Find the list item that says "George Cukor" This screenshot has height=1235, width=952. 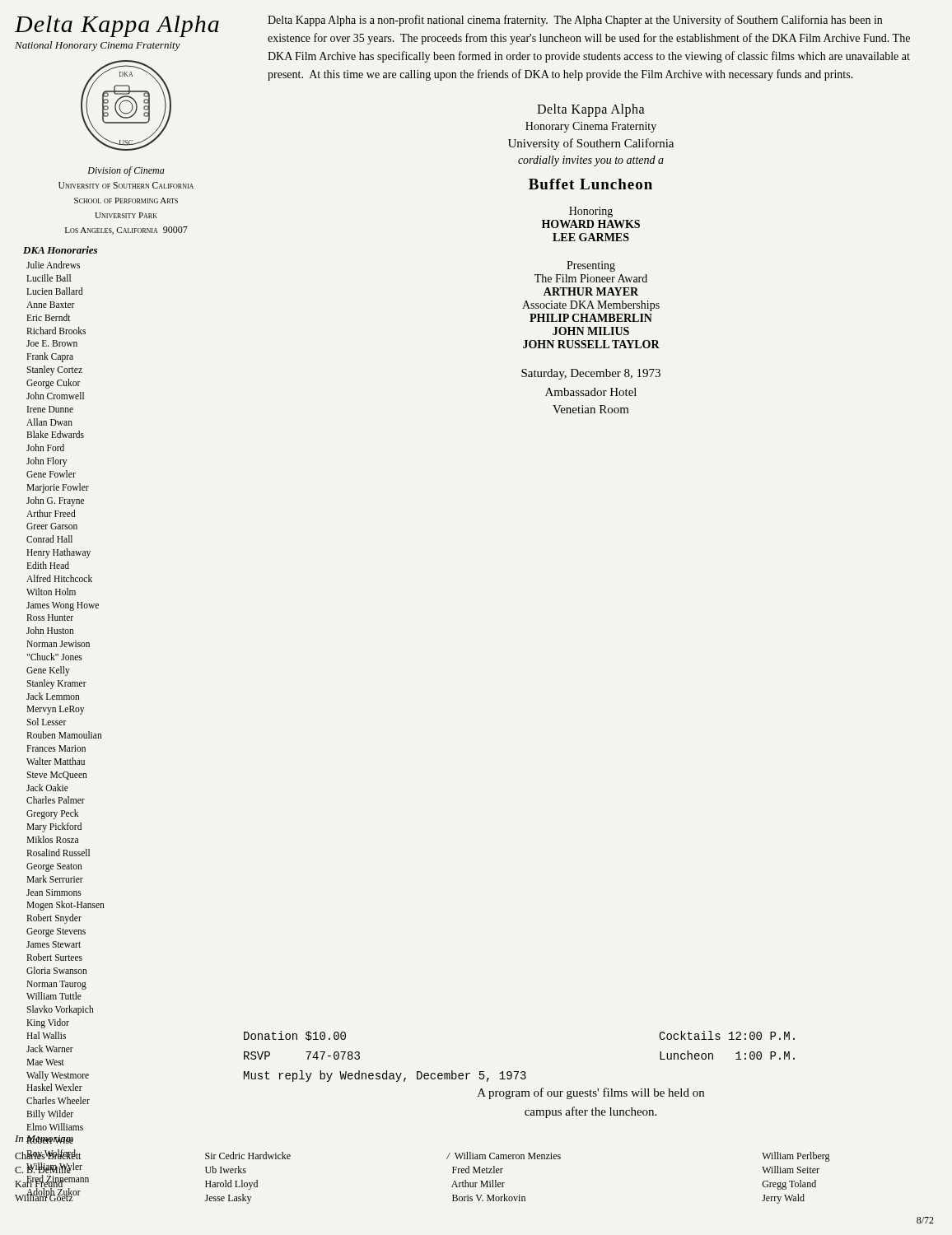click(x=53, y=383)
